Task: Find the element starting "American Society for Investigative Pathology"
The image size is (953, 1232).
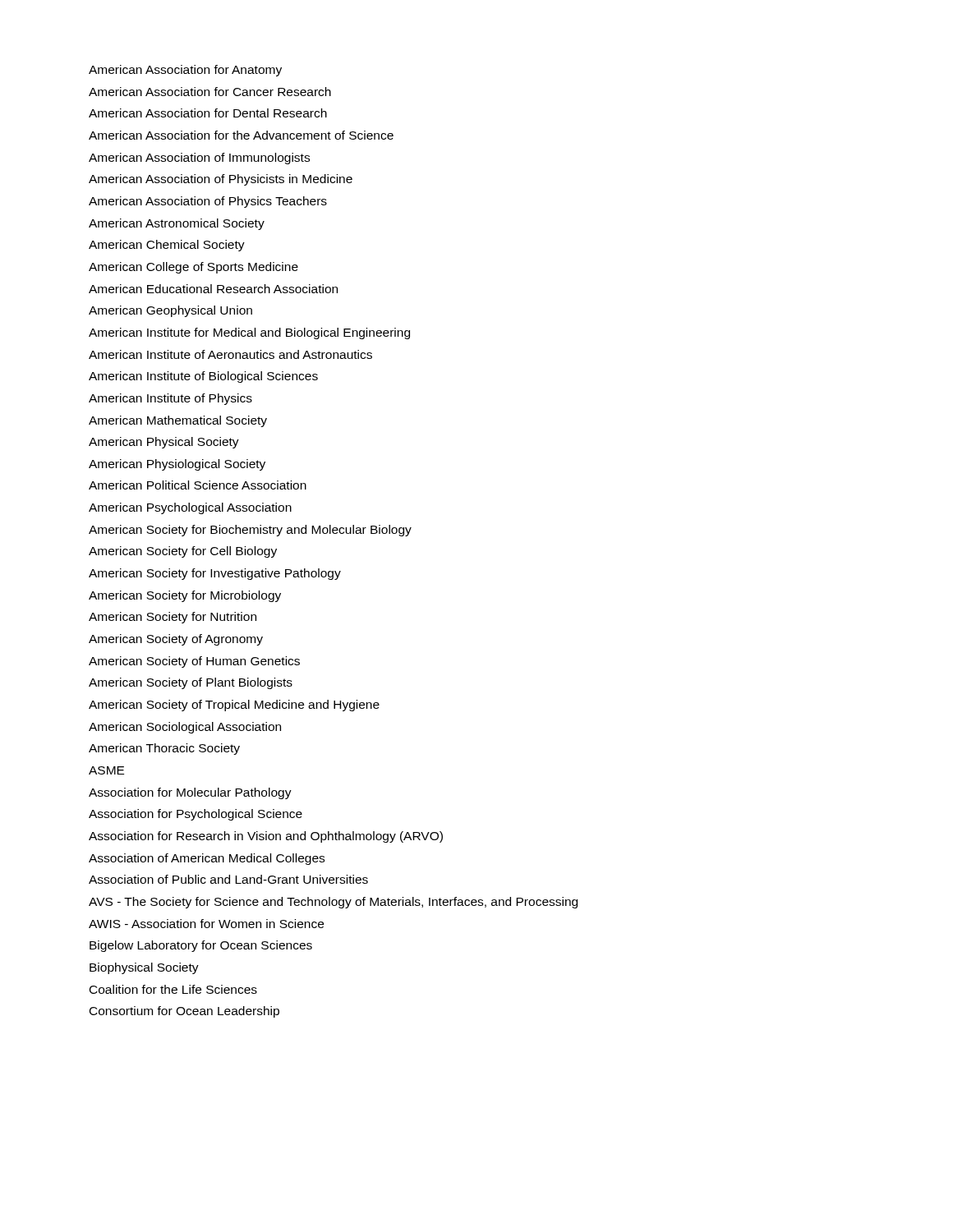Action: pyautogui.click(x=215, y=573)
